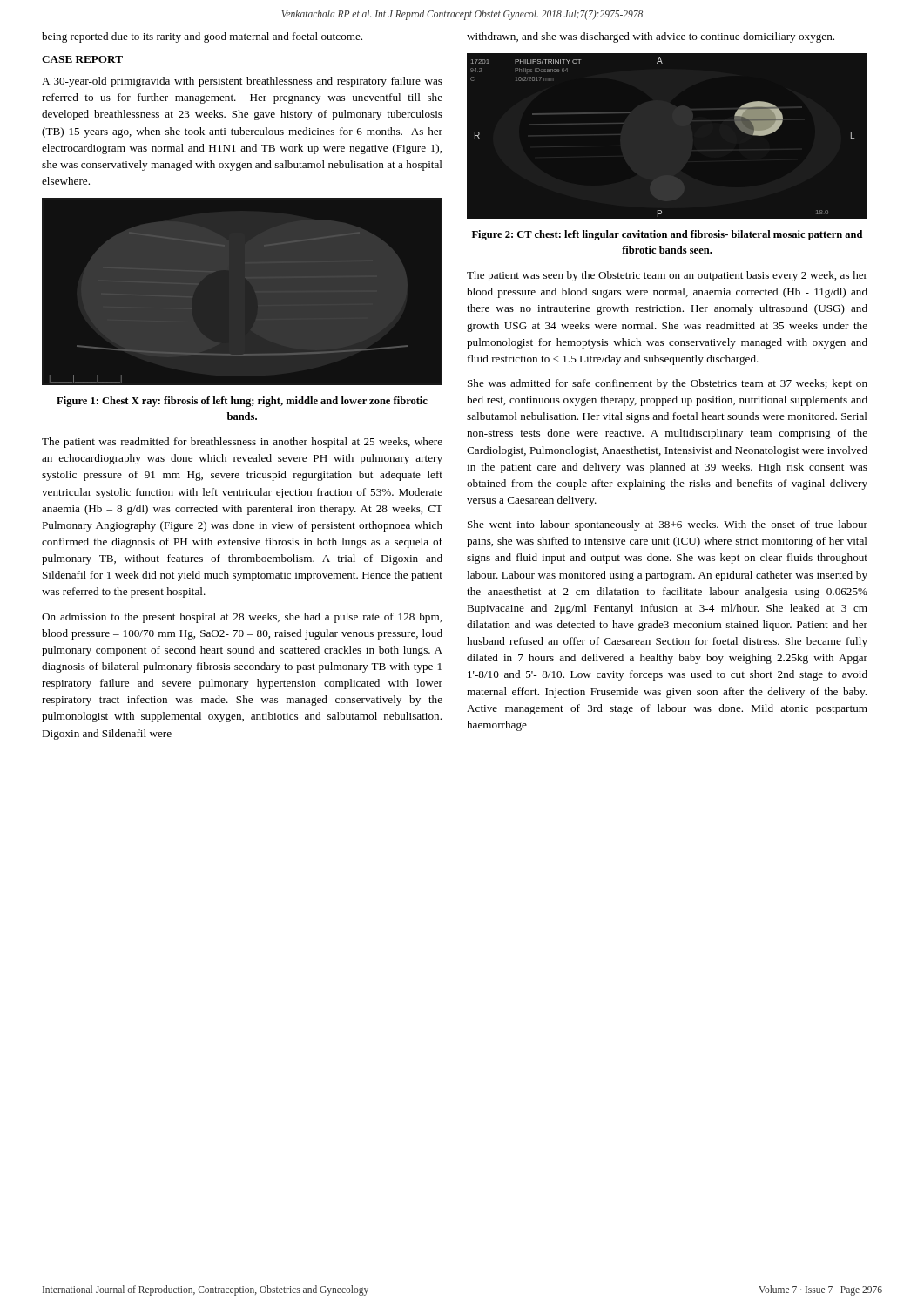This screenshot has height=1307, width=924.
Task: Point to the region starting "A 30-year-old primigravida"
Action: click(242, 131)
